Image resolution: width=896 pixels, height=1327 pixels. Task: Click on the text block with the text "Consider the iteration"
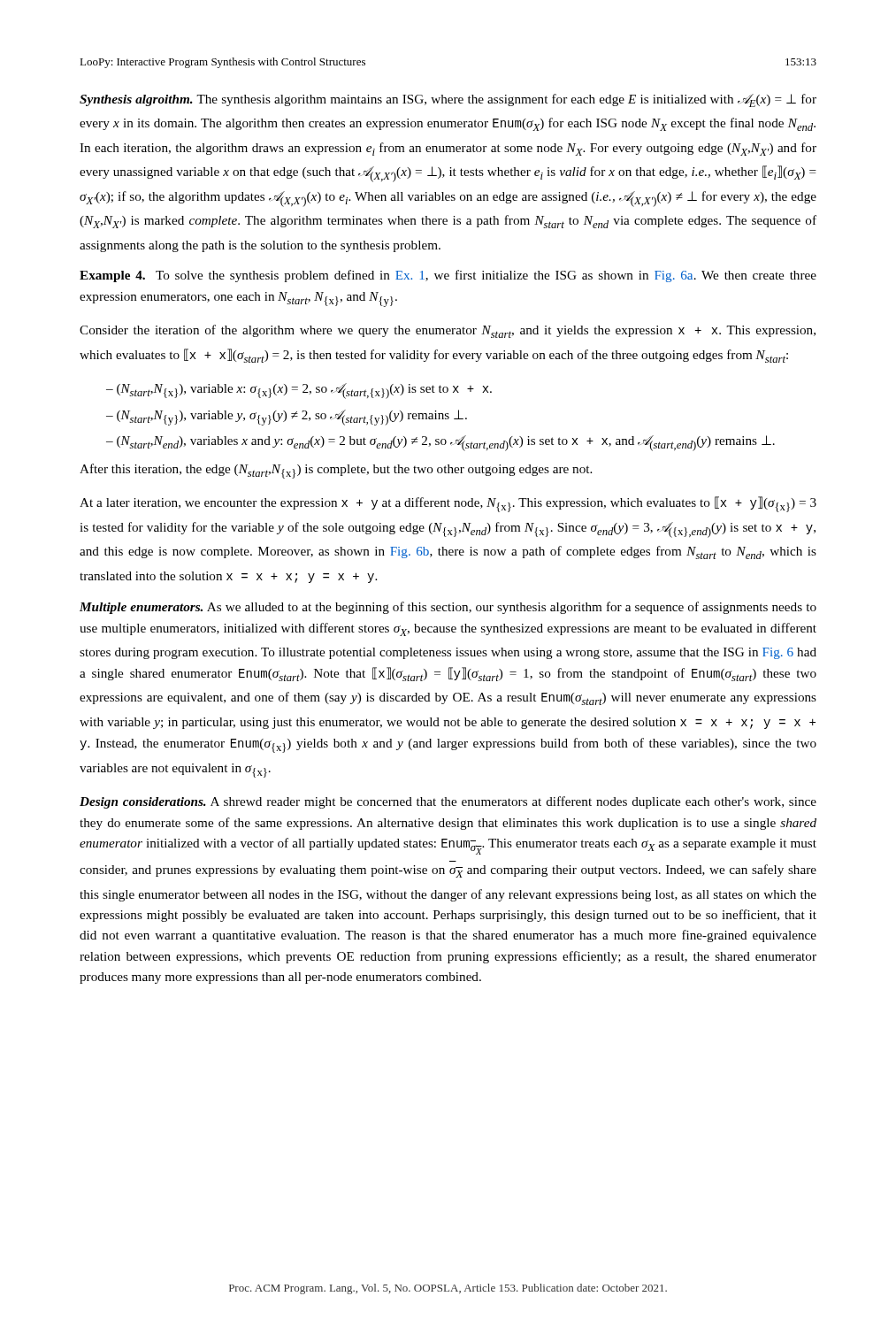point(448,344)
